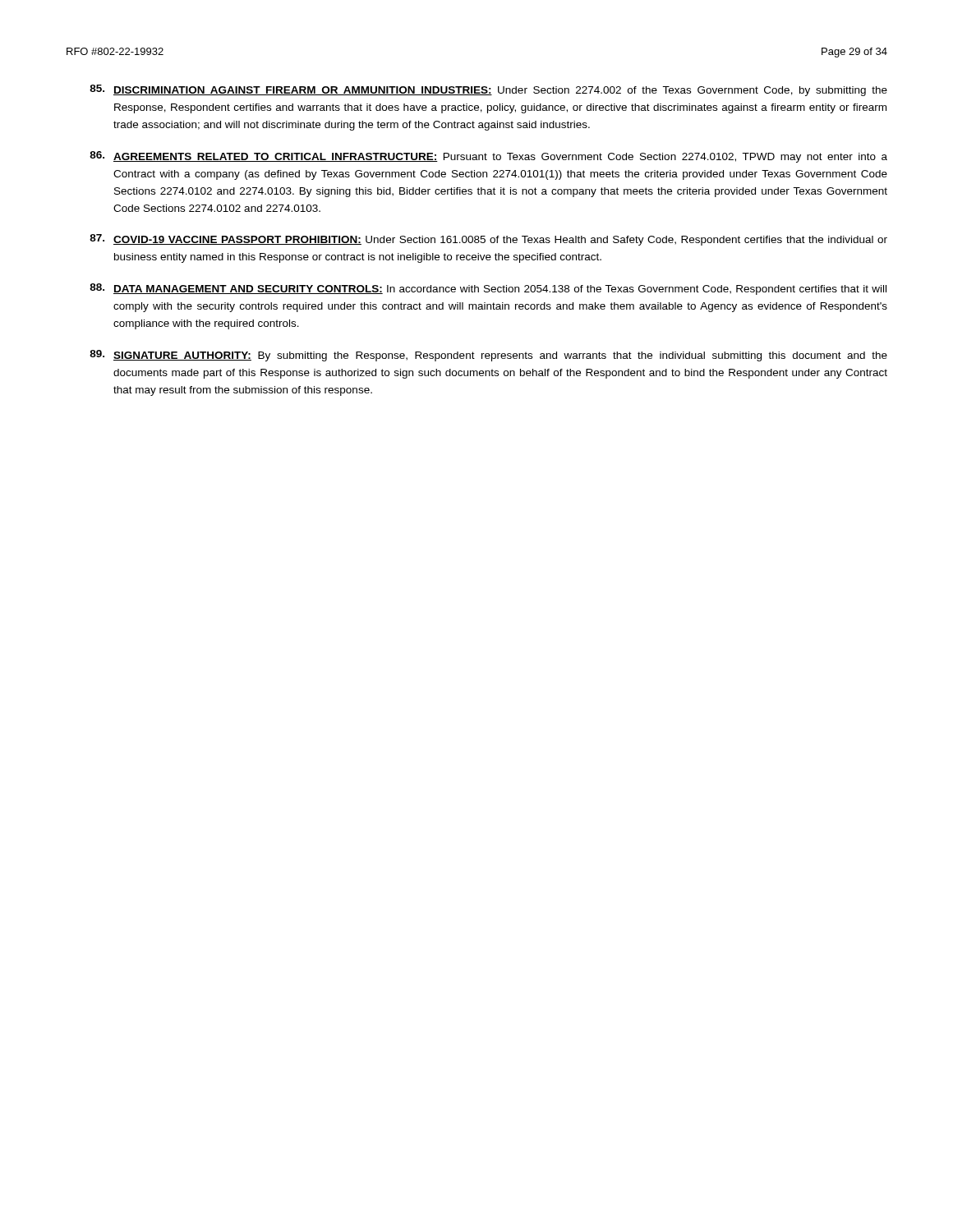Find the passage starting "85. DISCRIMINATION AGAINST"

coord(476,108)
